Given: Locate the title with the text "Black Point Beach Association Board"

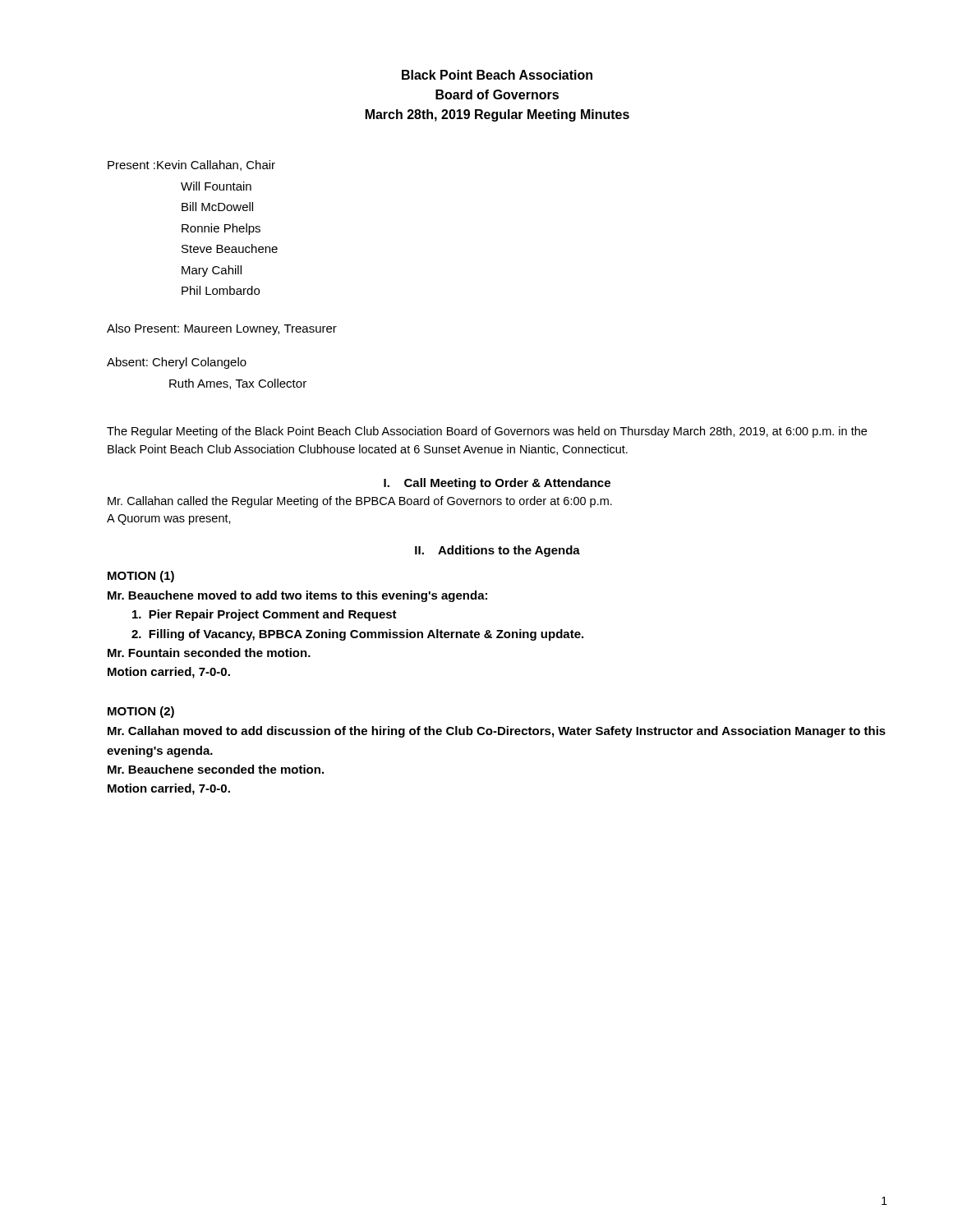Looking at the screenshot, I should [x=497, y=95].
